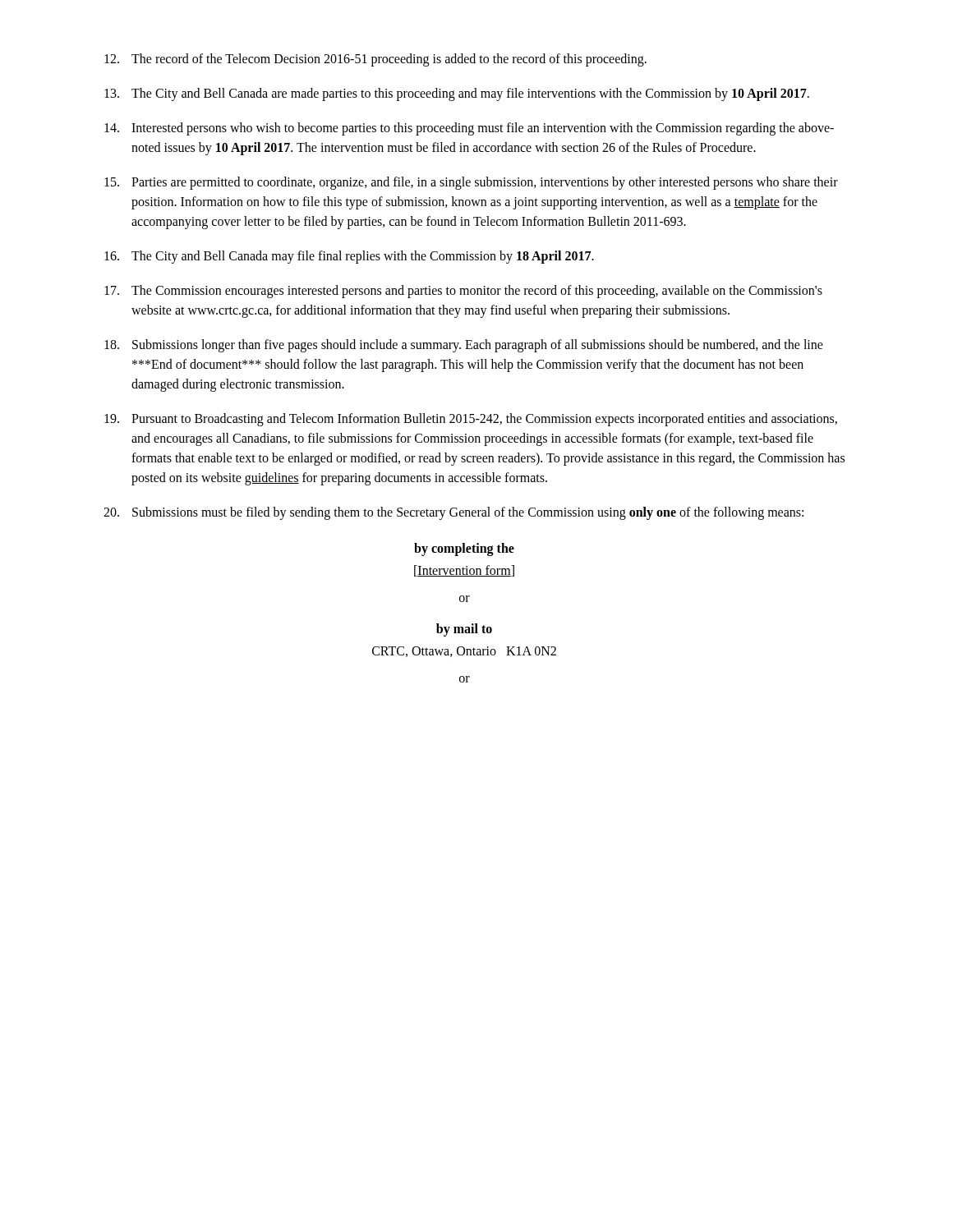Select the list item that says "19. Pursuant to"
Screen dimensions: 1232x953
464,448
